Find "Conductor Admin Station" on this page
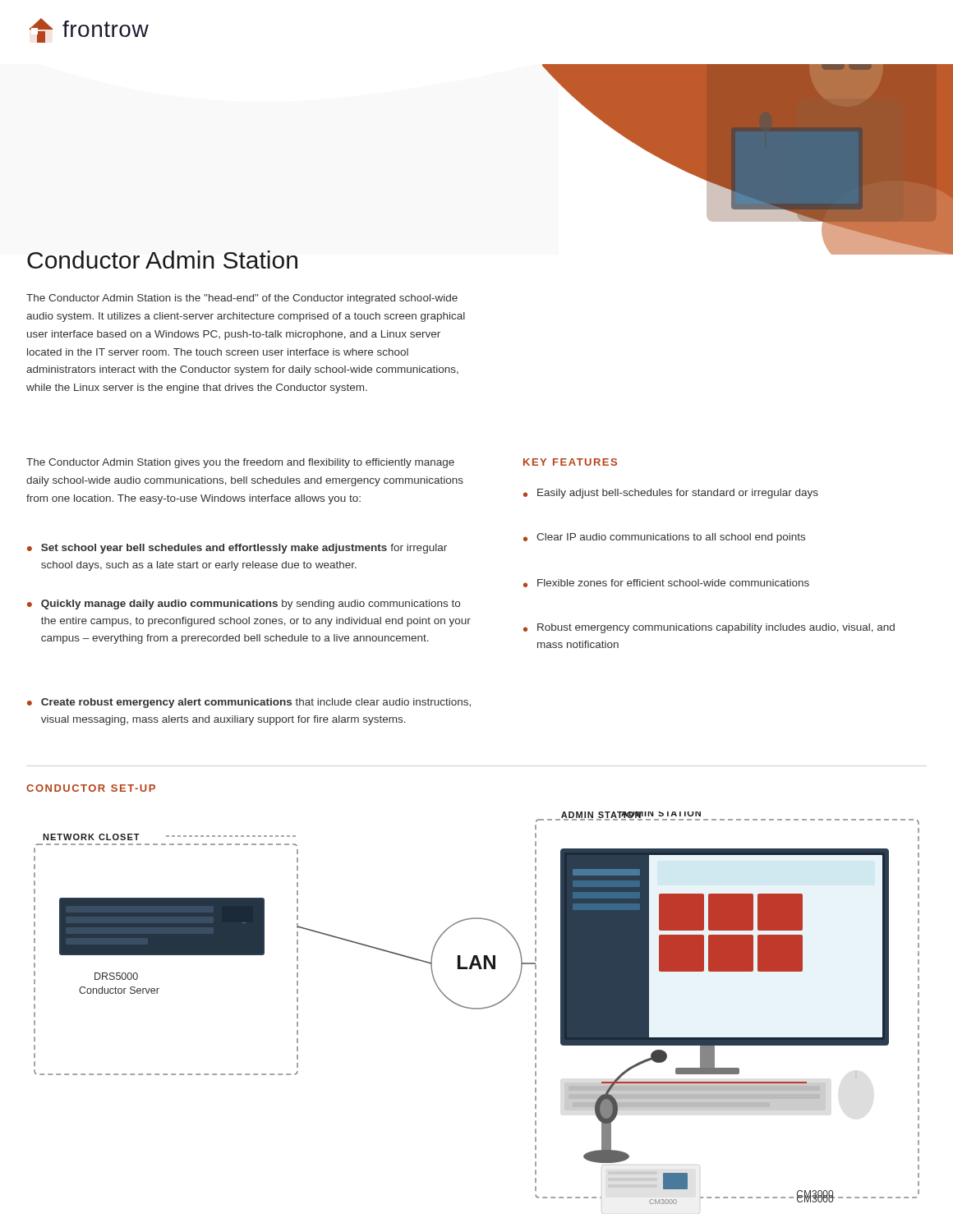The height and width of the screenshot is (1232, 953). pyautogui.click(x=256, y=260)
